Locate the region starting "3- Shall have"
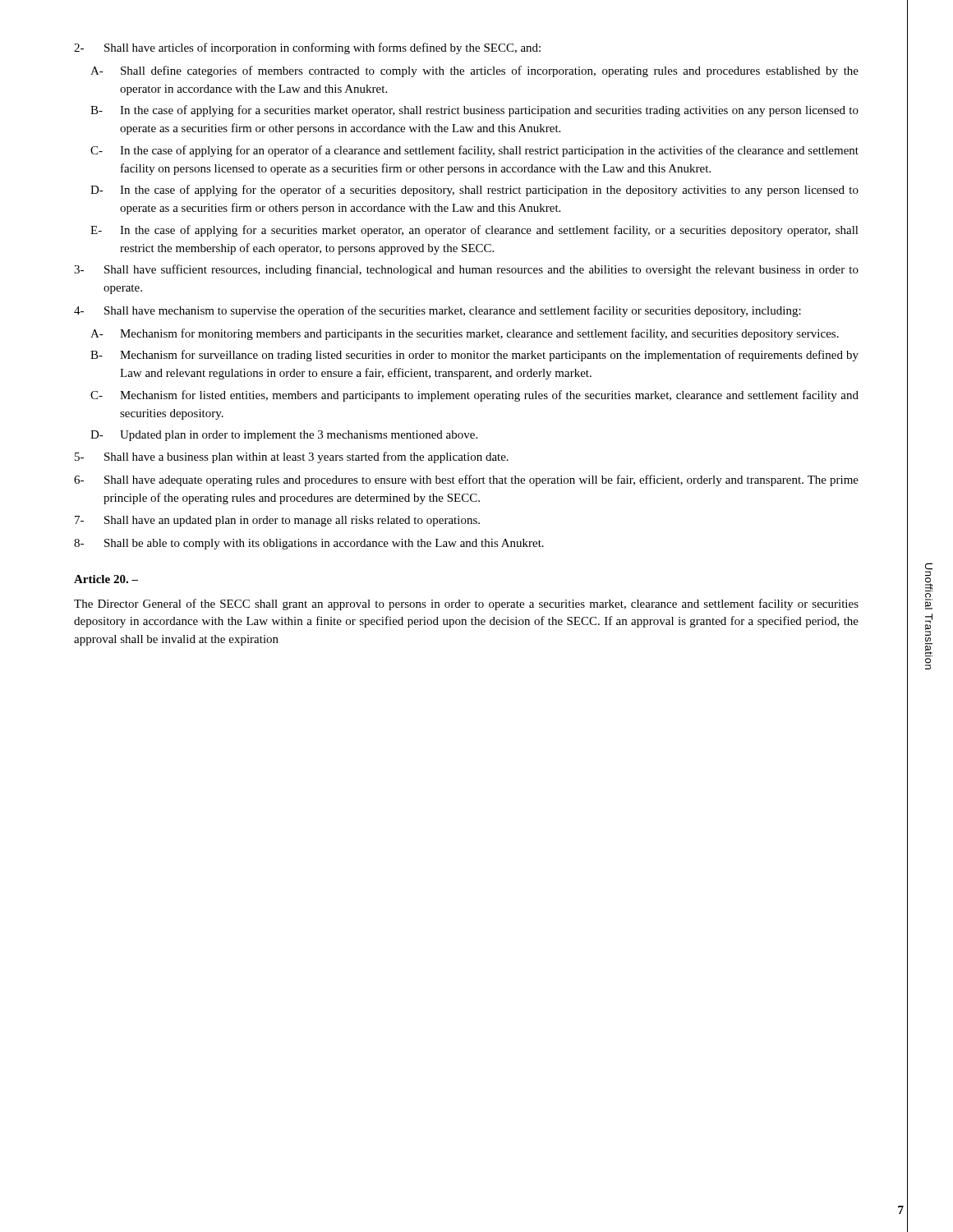The width and height of the screenshot is (953, 1232). coord(466,279)
